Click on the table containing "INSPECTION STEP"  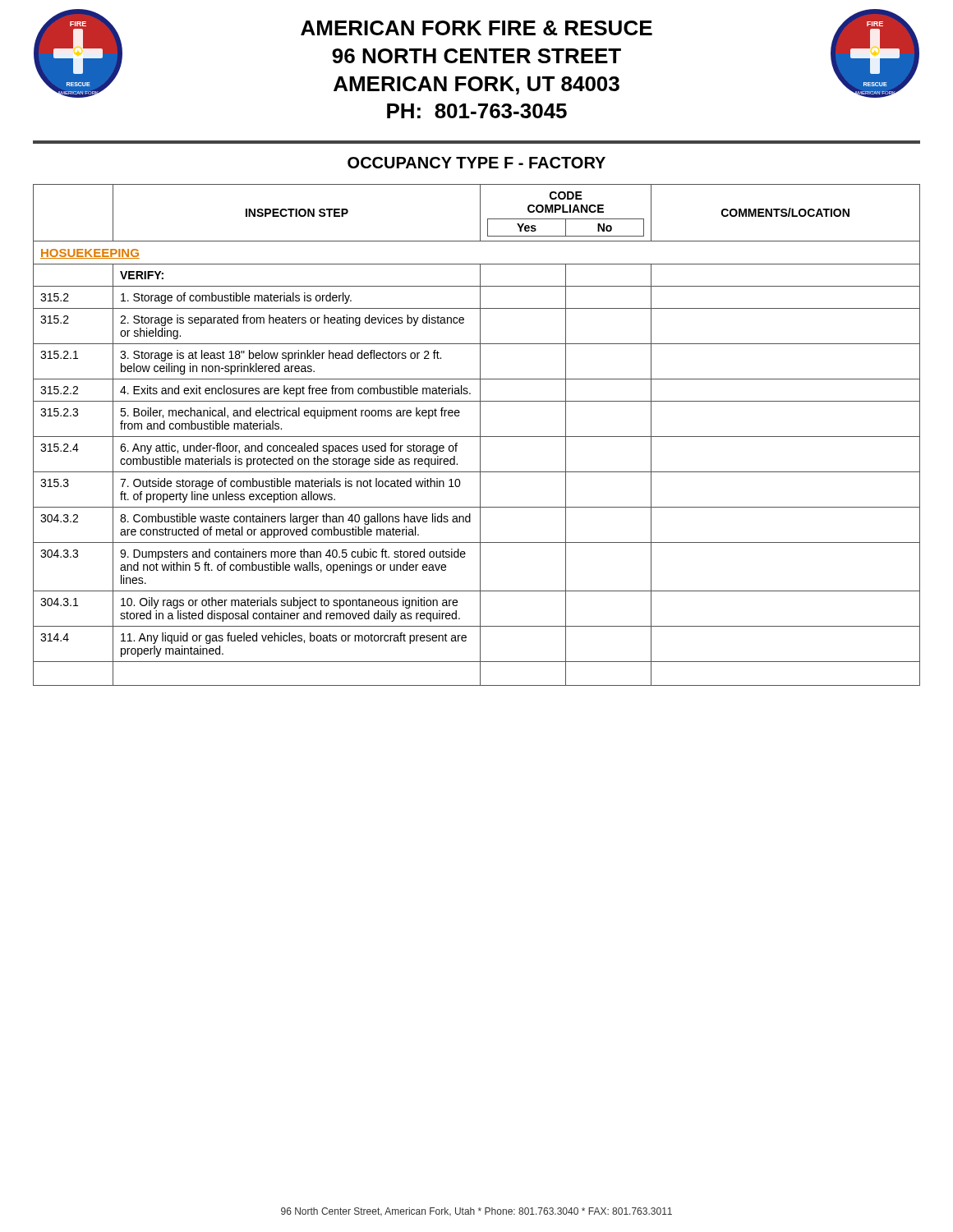click(x=476, y=435)
